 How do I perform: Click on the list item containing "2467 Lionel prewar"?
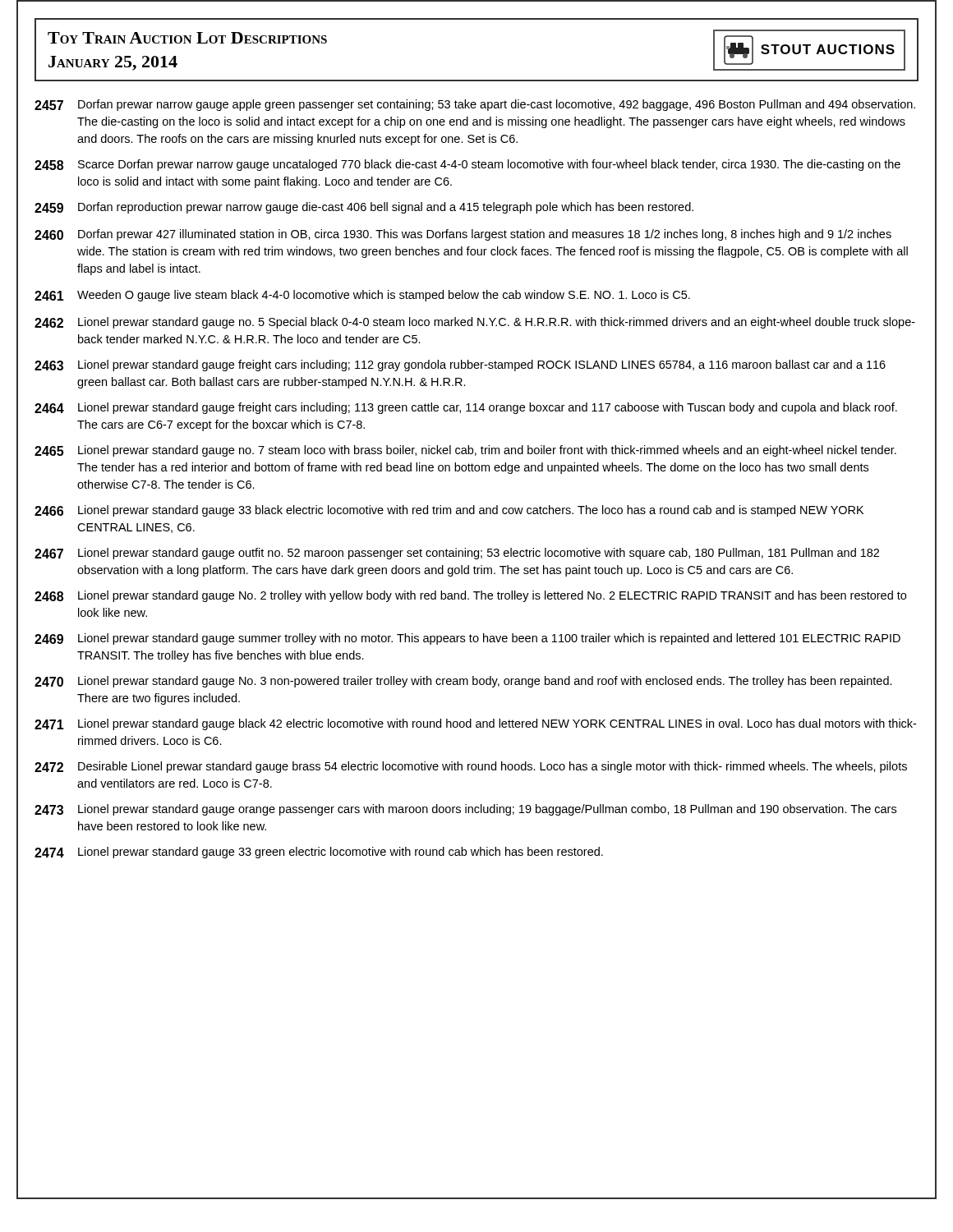(x=476, y=562)
